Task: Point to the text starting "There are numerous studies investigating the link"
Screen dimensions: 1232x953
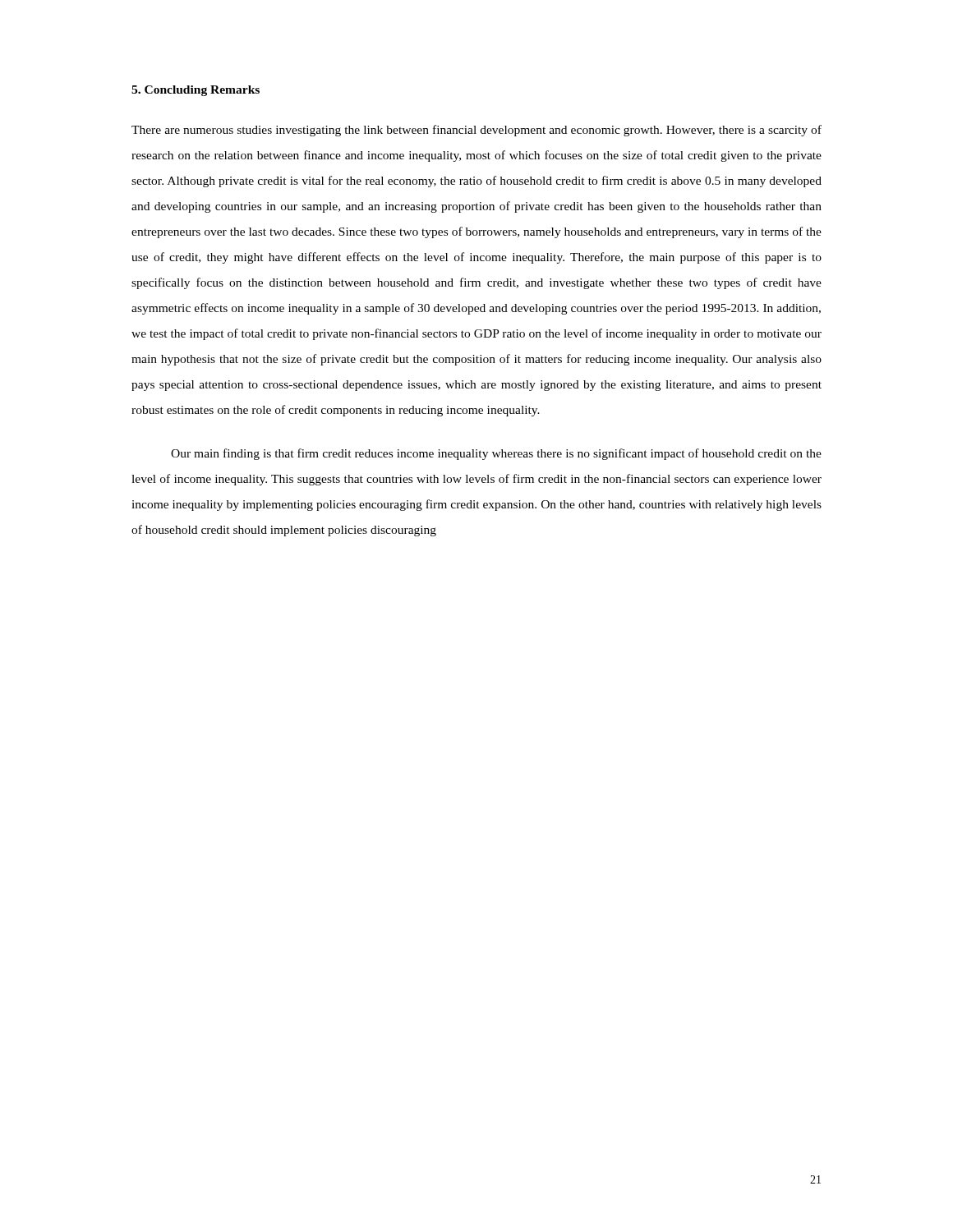Action: tap(476, 269)
